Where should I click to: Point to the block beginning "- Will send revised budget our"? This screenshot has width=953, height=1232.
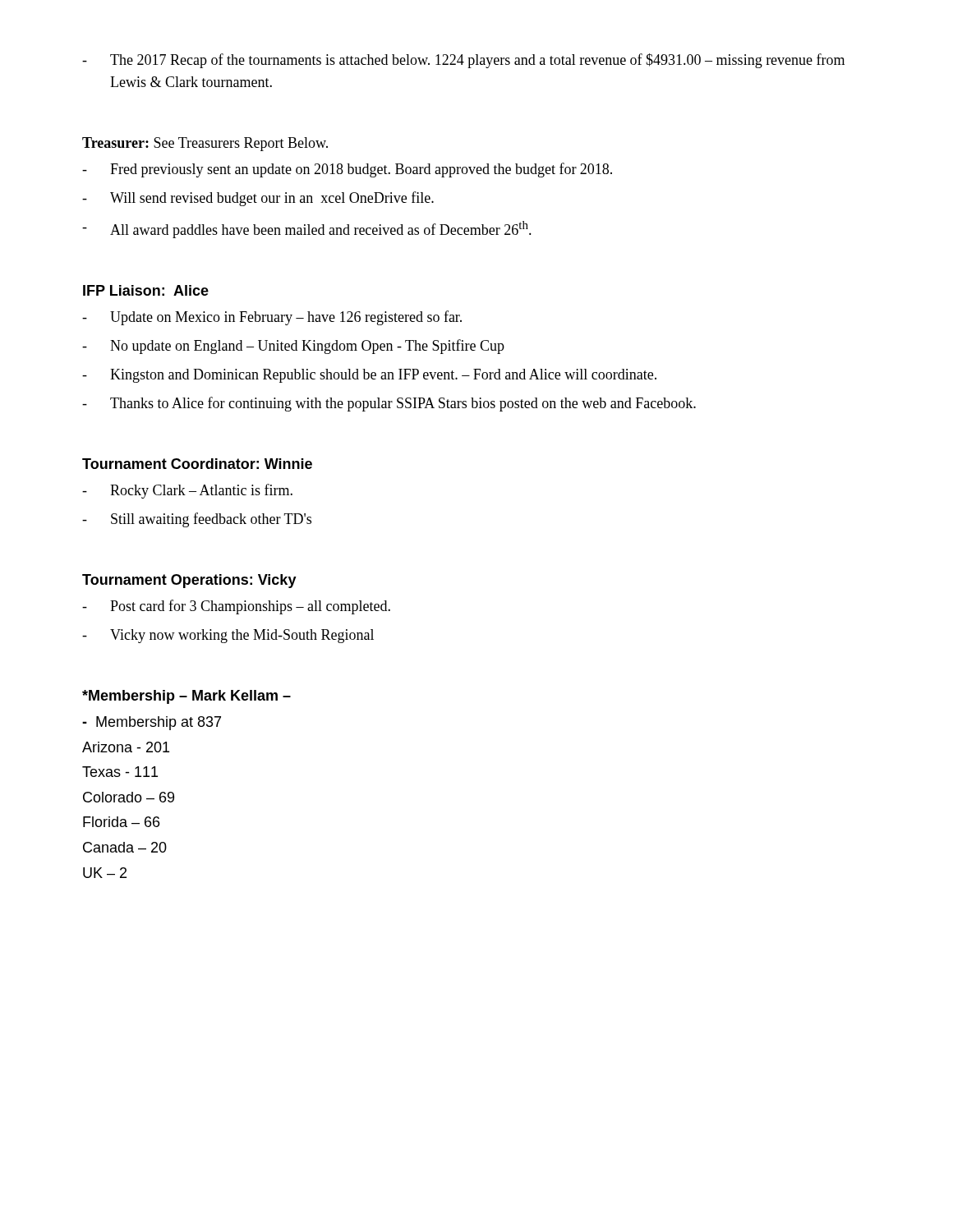pos(258,199)
